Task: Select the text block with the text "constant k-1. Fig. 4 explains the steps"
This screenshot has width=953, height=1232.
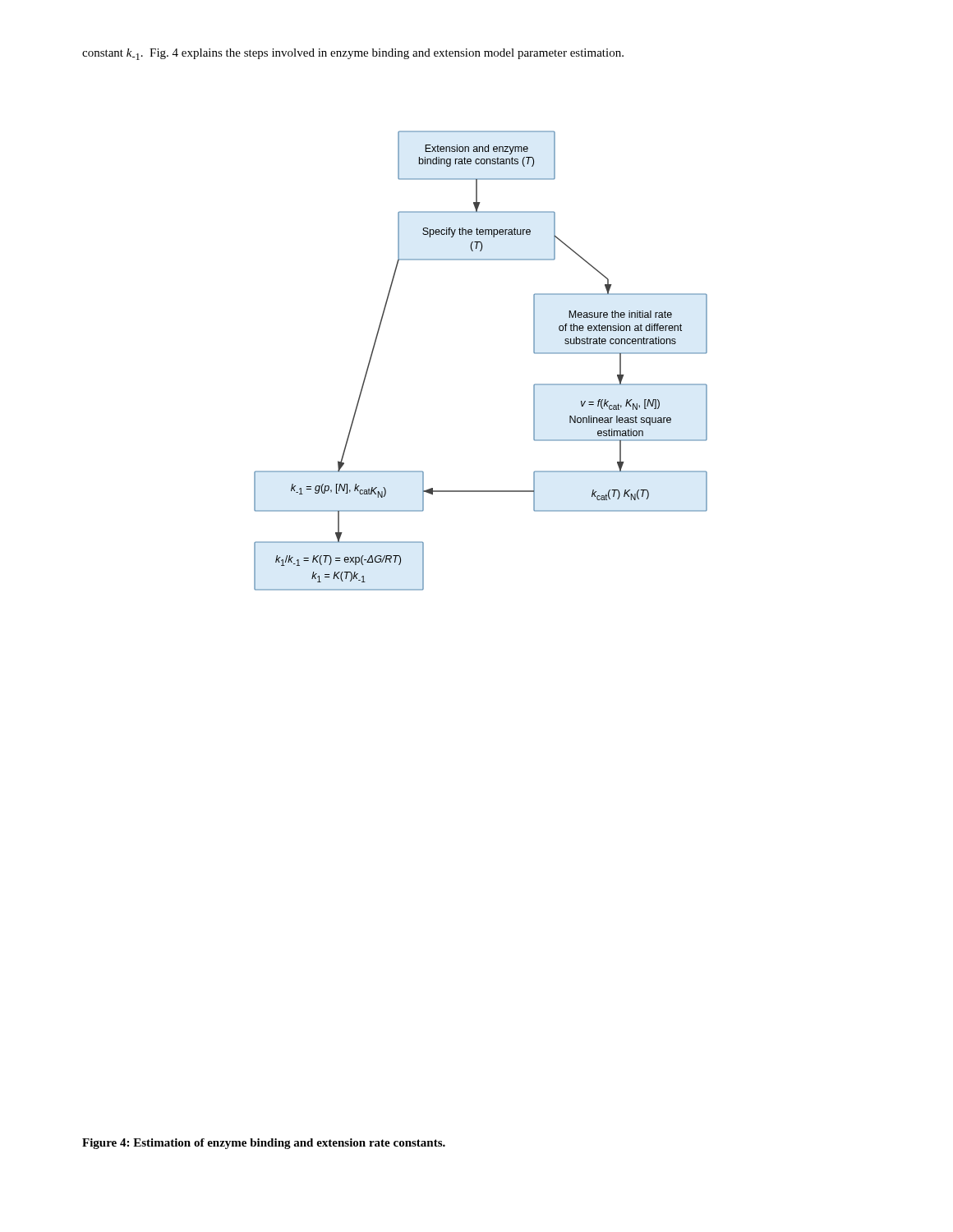Action: [x=353, y=54]
